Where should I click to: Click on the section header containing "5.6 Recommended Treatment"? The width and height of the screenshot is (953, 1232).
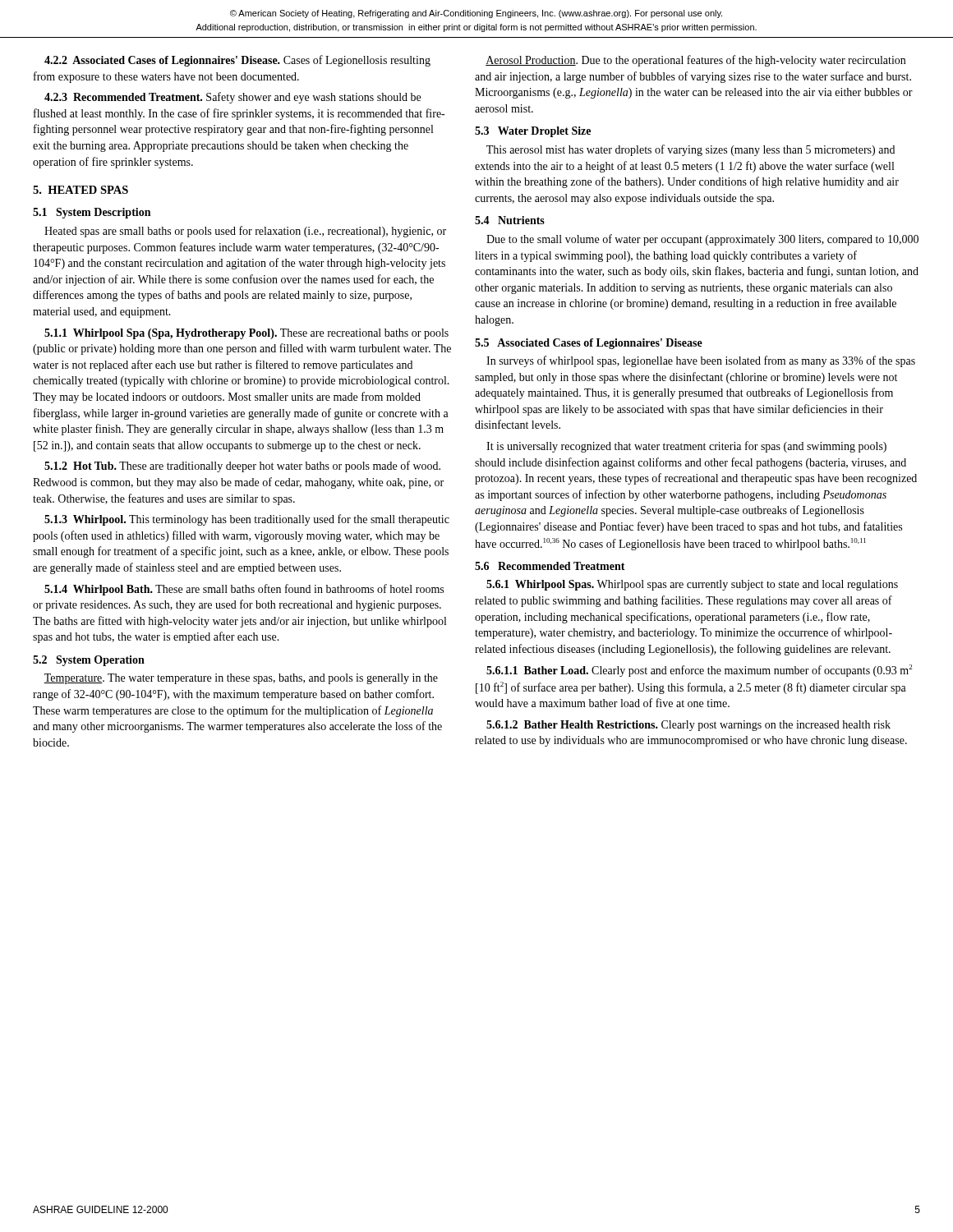point(550,566)
